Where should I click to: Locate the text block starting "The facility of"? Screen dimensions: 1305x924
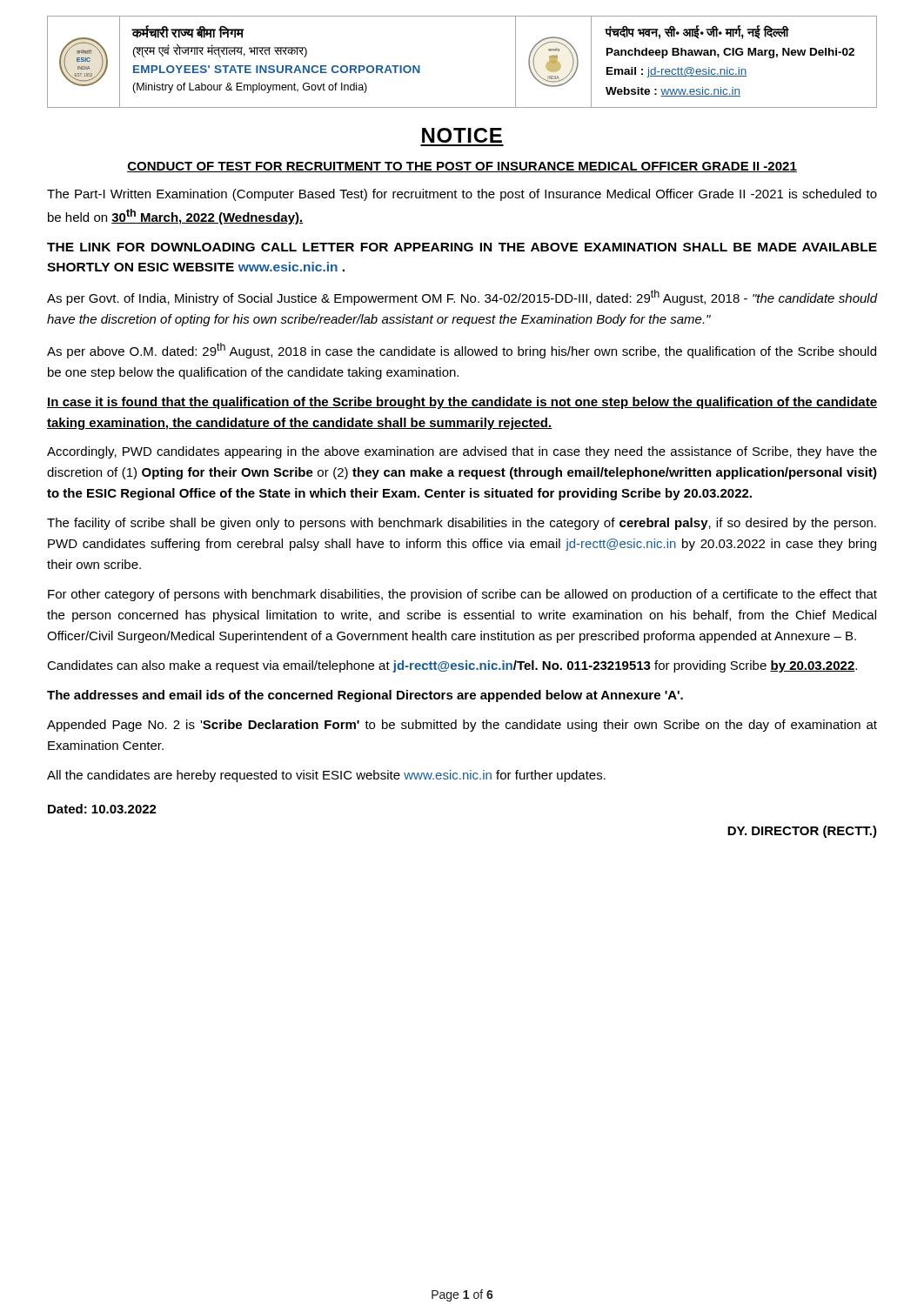click(462, 543)
